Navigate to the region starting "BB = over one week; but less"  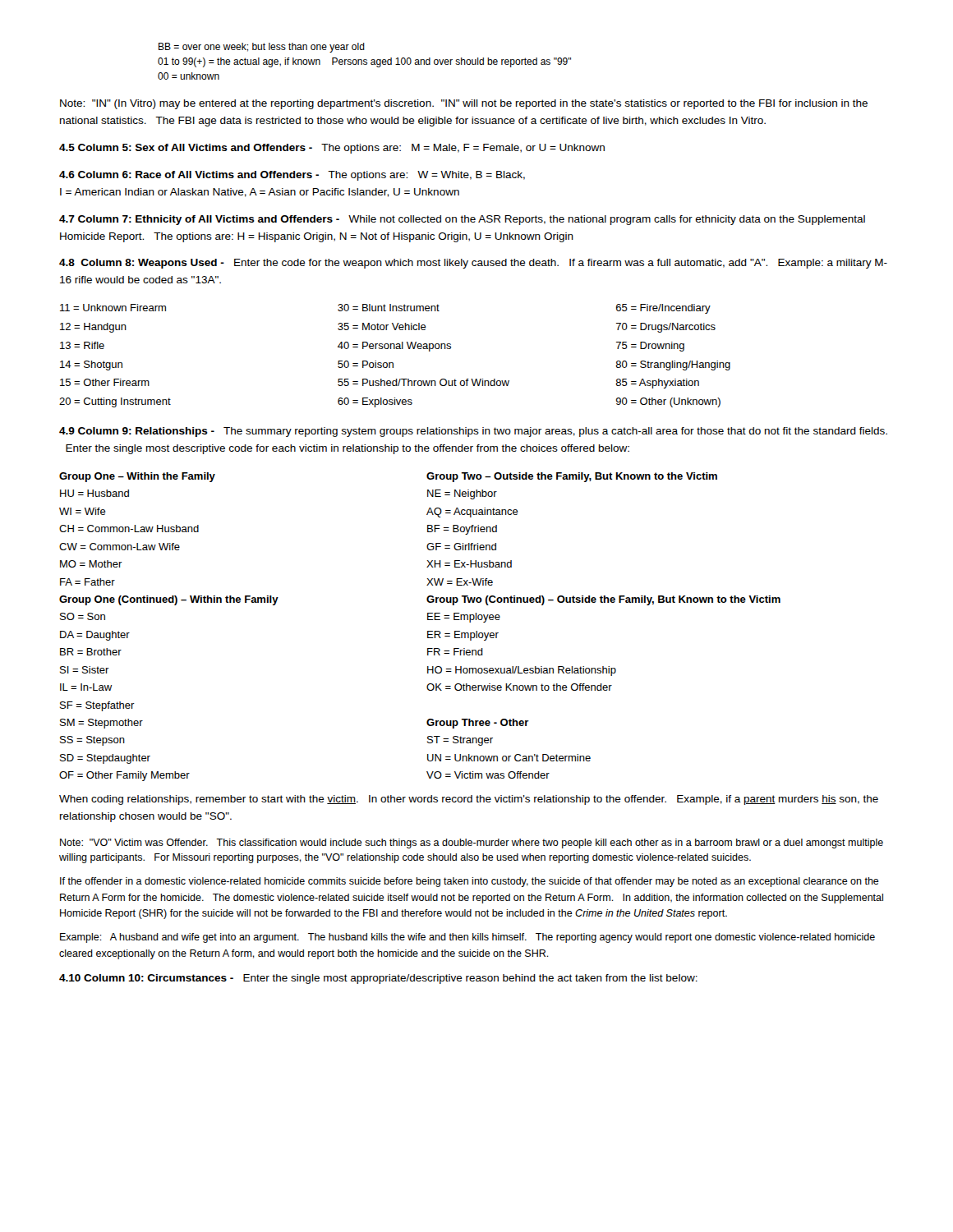365,62
